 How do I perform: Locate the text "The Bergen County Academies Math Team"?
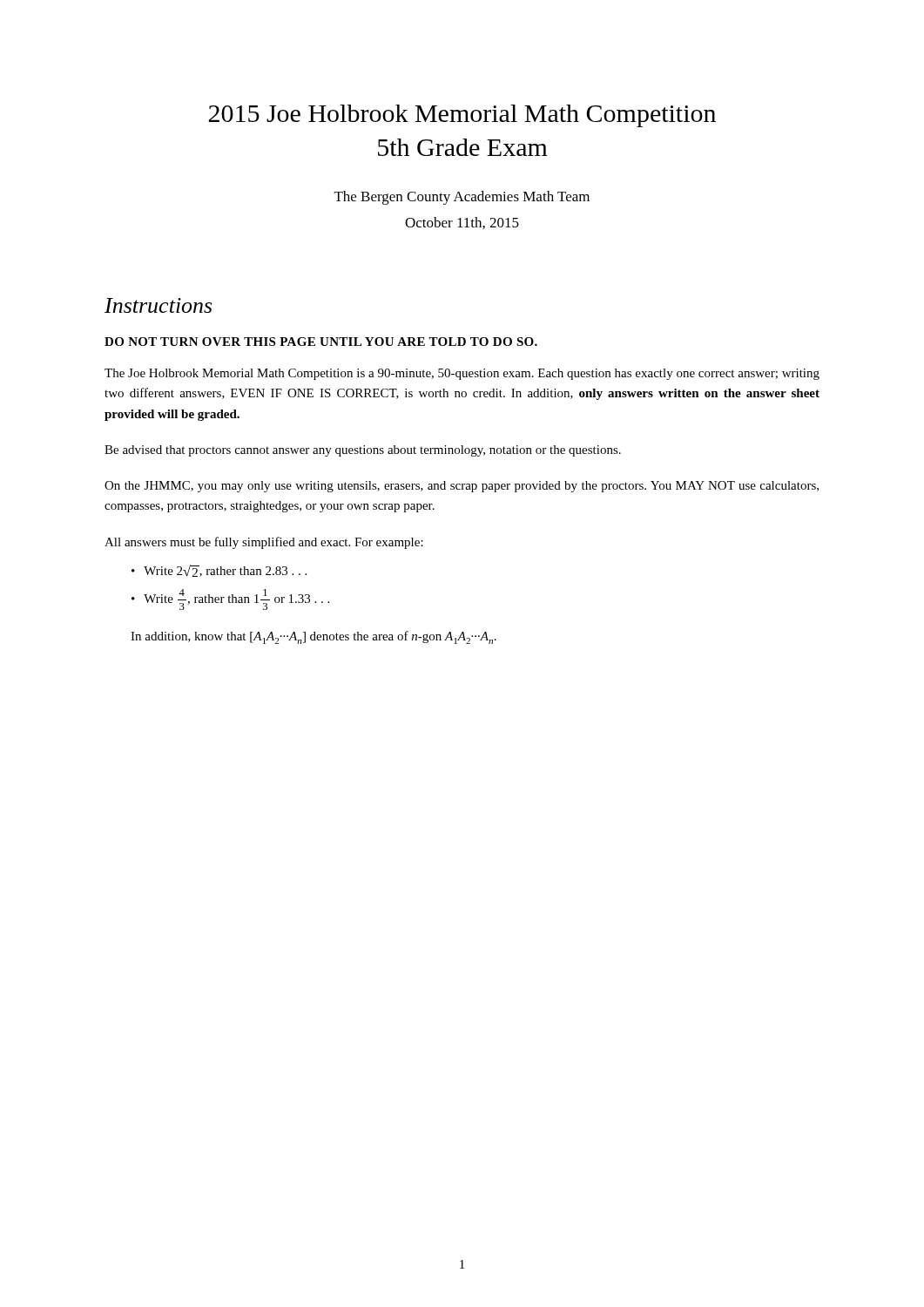click(462, 197)
